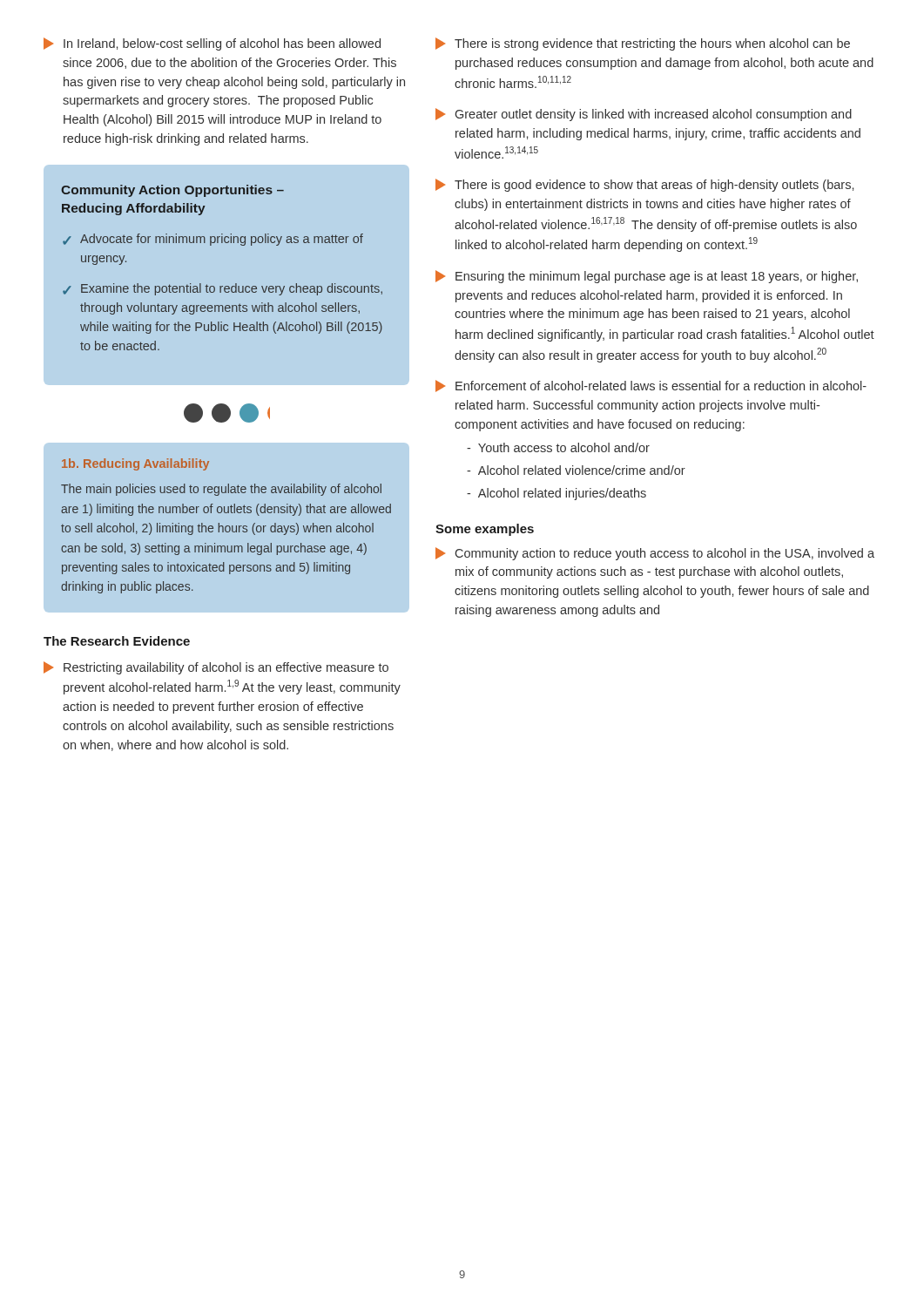
Task: Locate the block starting "Some examples"
Action: point(485,528)
